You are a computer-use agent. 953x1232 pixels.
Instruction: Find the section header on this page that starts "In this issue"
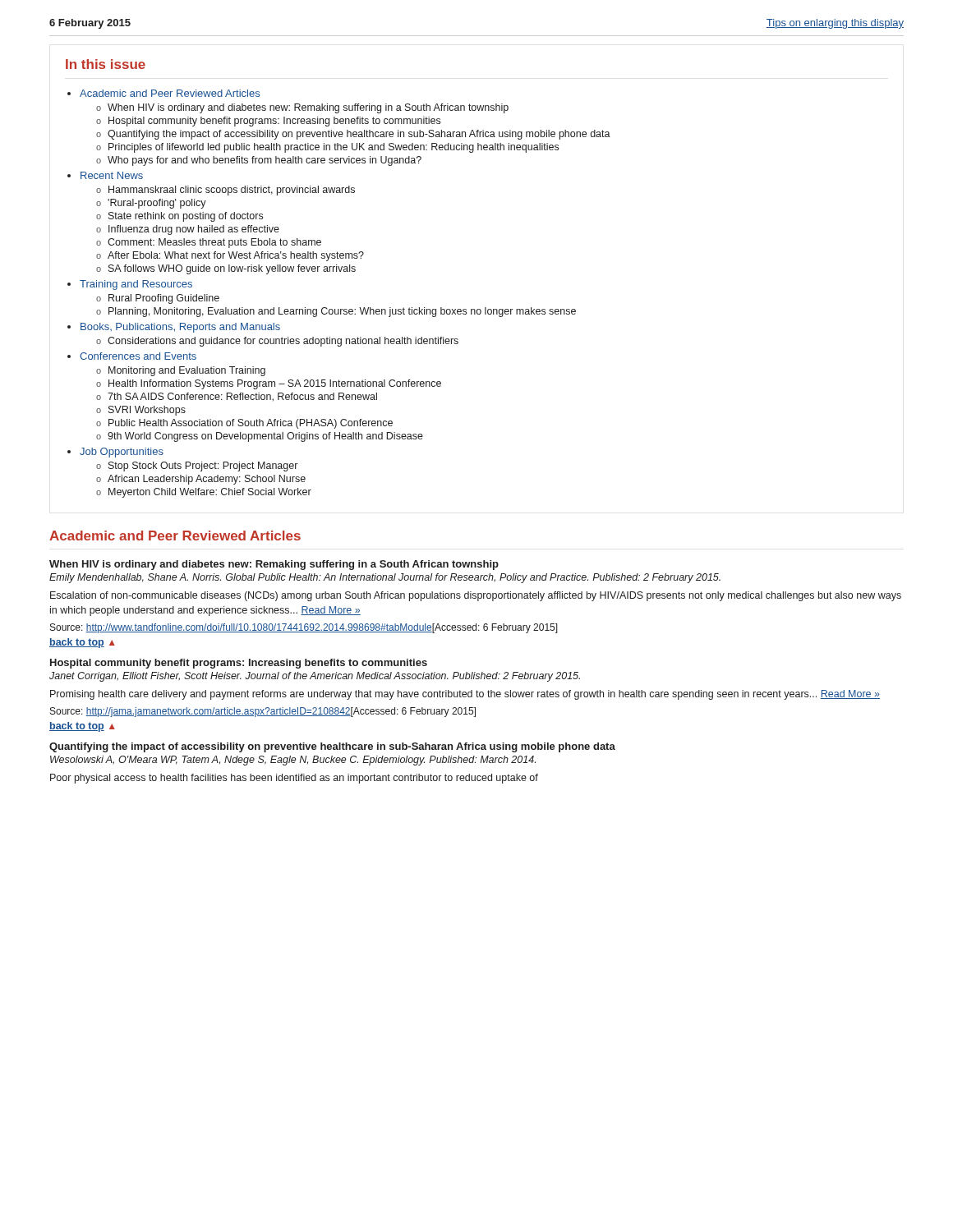point(106,64)
